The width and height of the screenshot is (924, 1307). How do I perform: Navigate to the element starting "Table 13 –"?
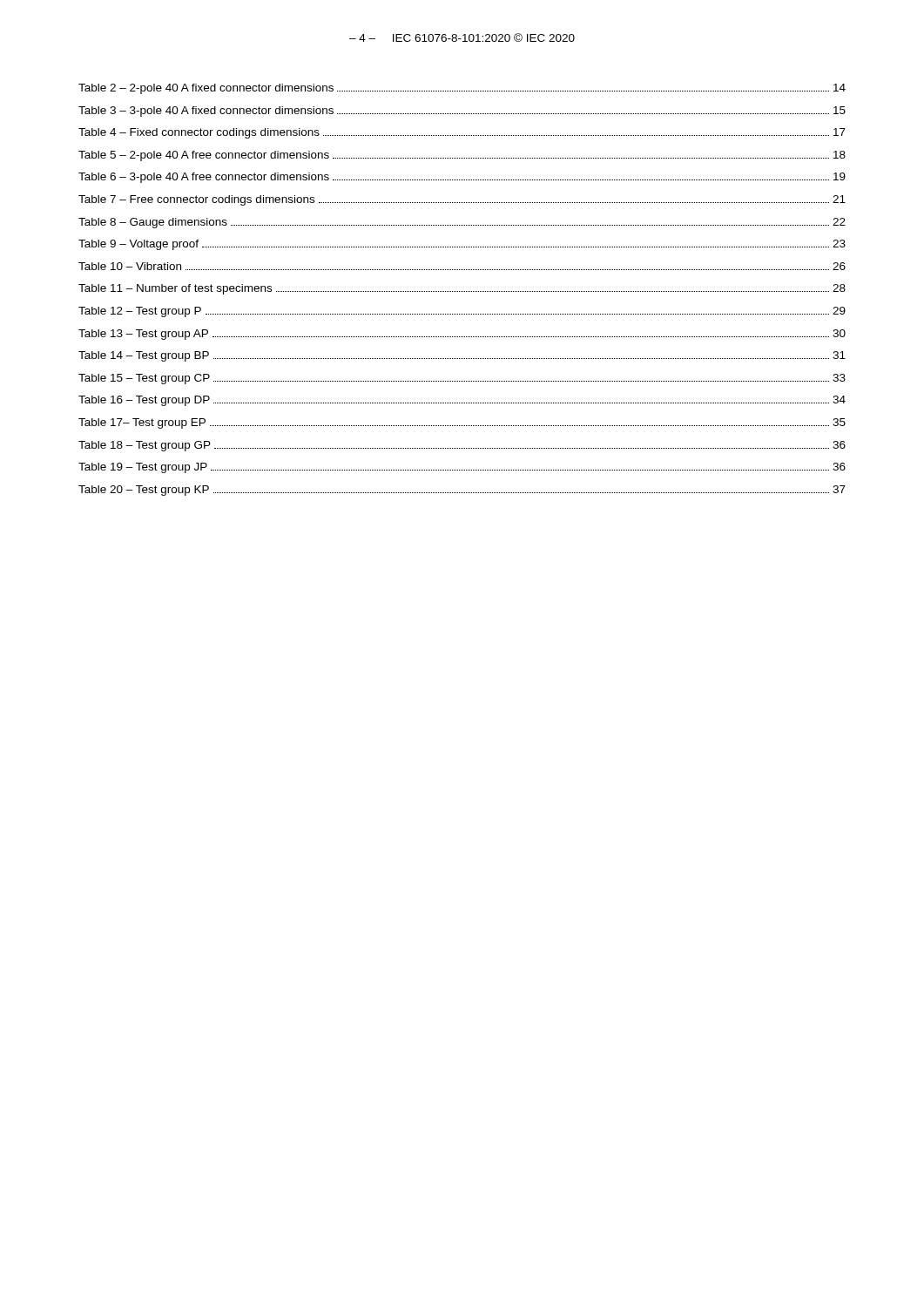[x=462, y=333]
